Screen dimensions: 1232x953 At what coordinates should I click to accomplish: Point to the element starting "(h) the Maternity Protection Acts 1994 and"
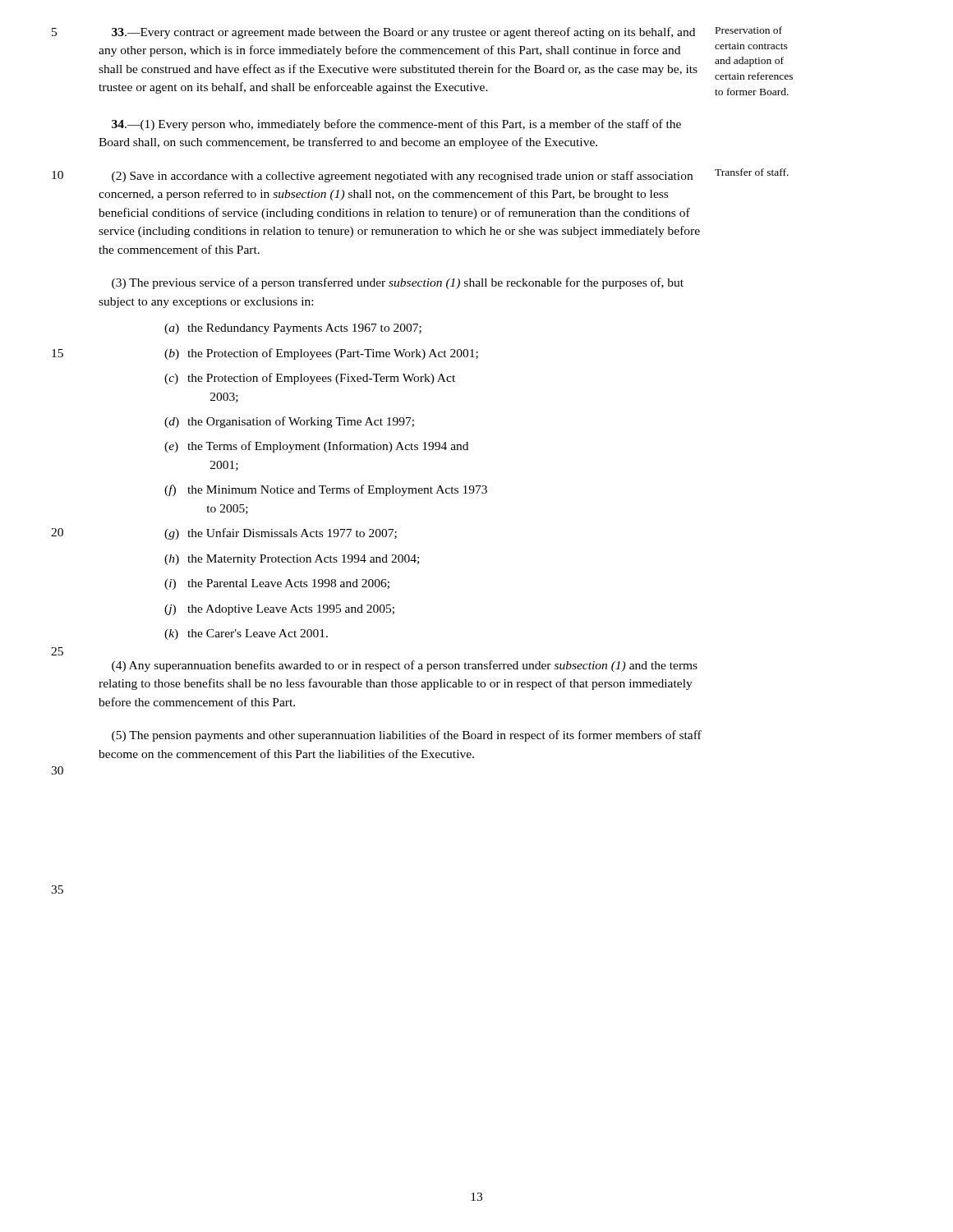(x=292, y=559)
